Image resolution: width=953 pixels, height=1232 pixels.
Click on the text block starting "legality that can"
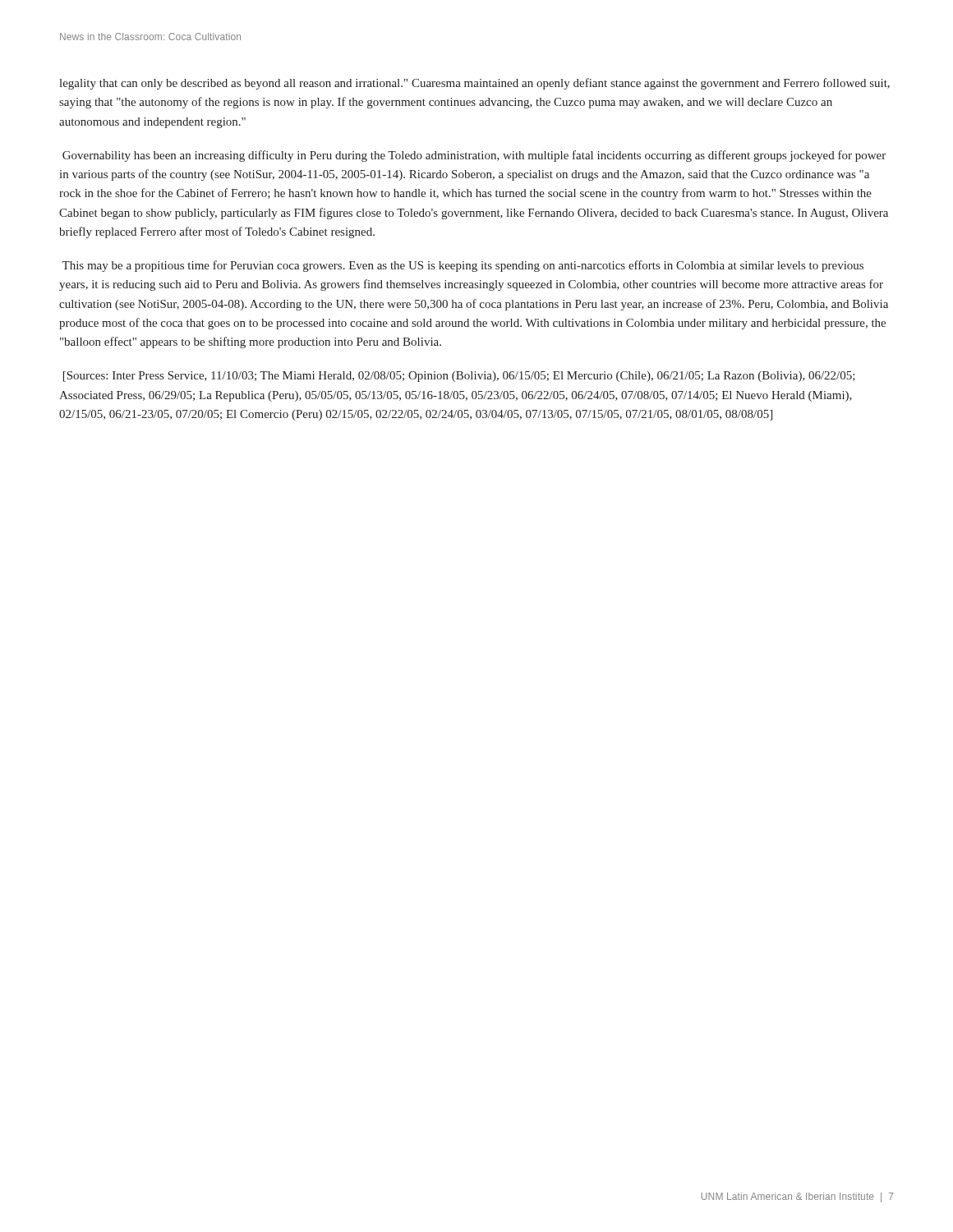tap(475, 102)
